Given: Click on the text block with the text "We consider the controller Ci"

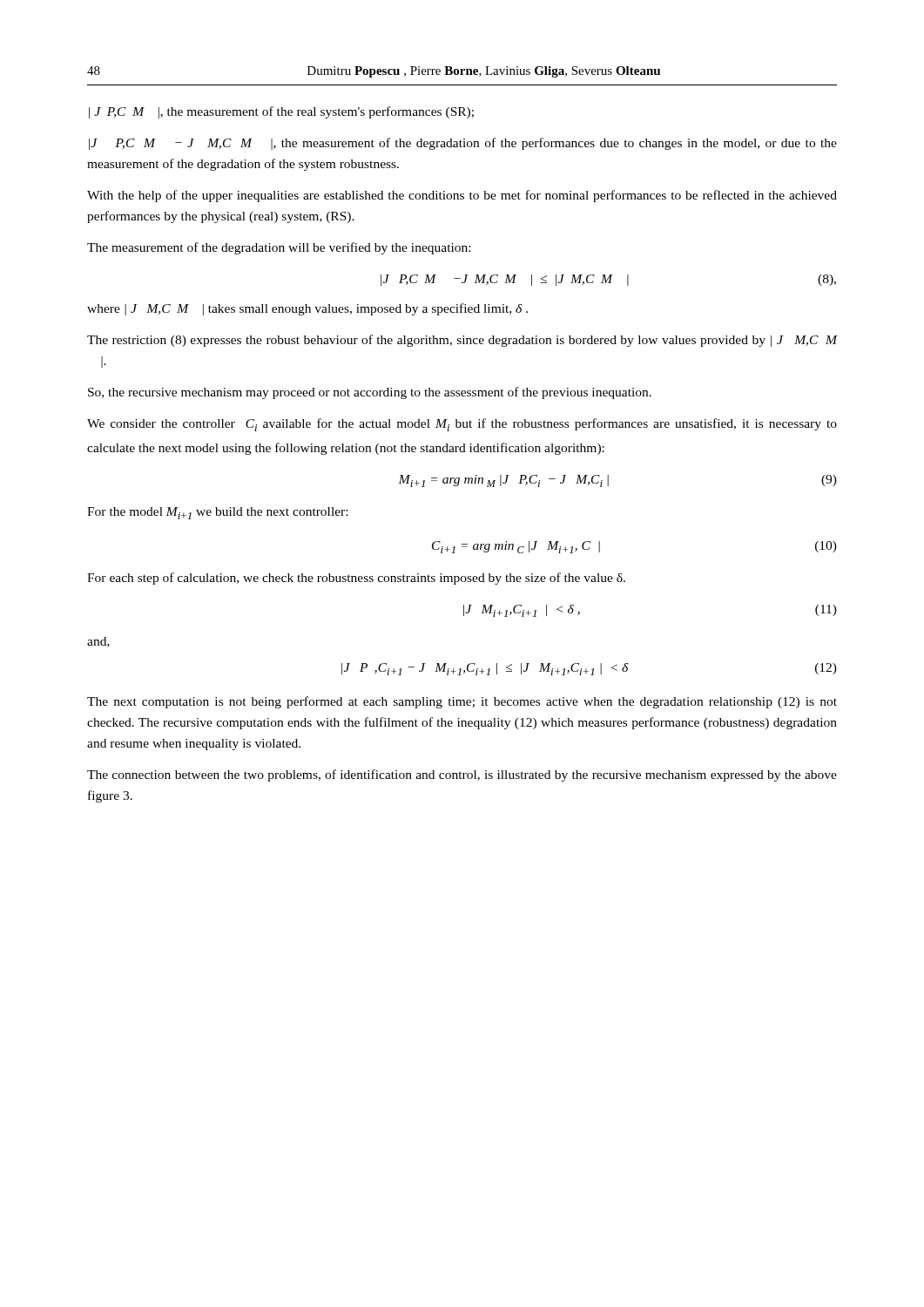Looking at the screenshot, I should pos(462,435).
